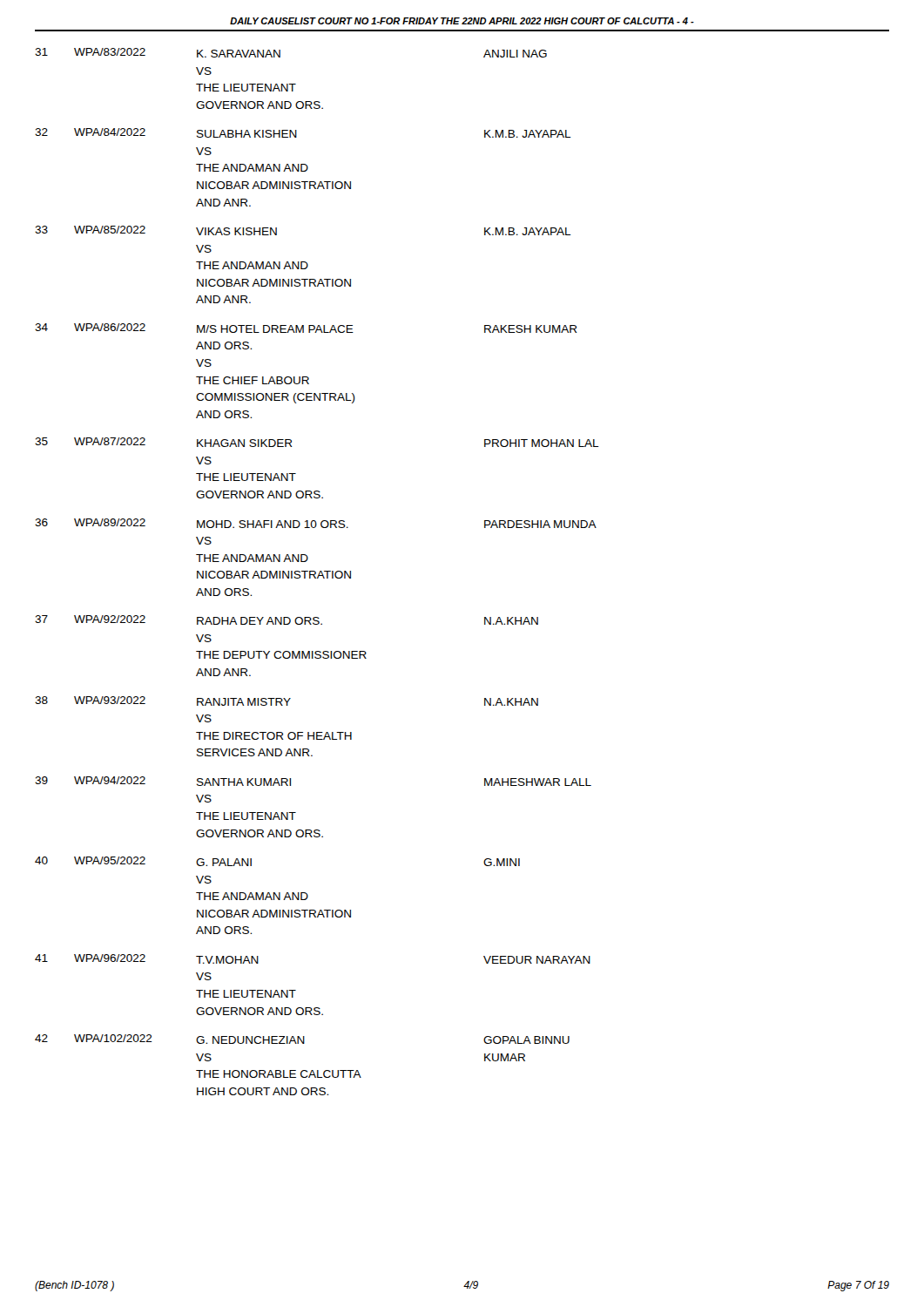924x1307 pixels.
Task: Click the passage that begins "40 WPA/95/2022 G. PALANIVSTHE ANDAMAN ANDNICOBAR"
Action: pyautogui.click(x=277, y=895)
